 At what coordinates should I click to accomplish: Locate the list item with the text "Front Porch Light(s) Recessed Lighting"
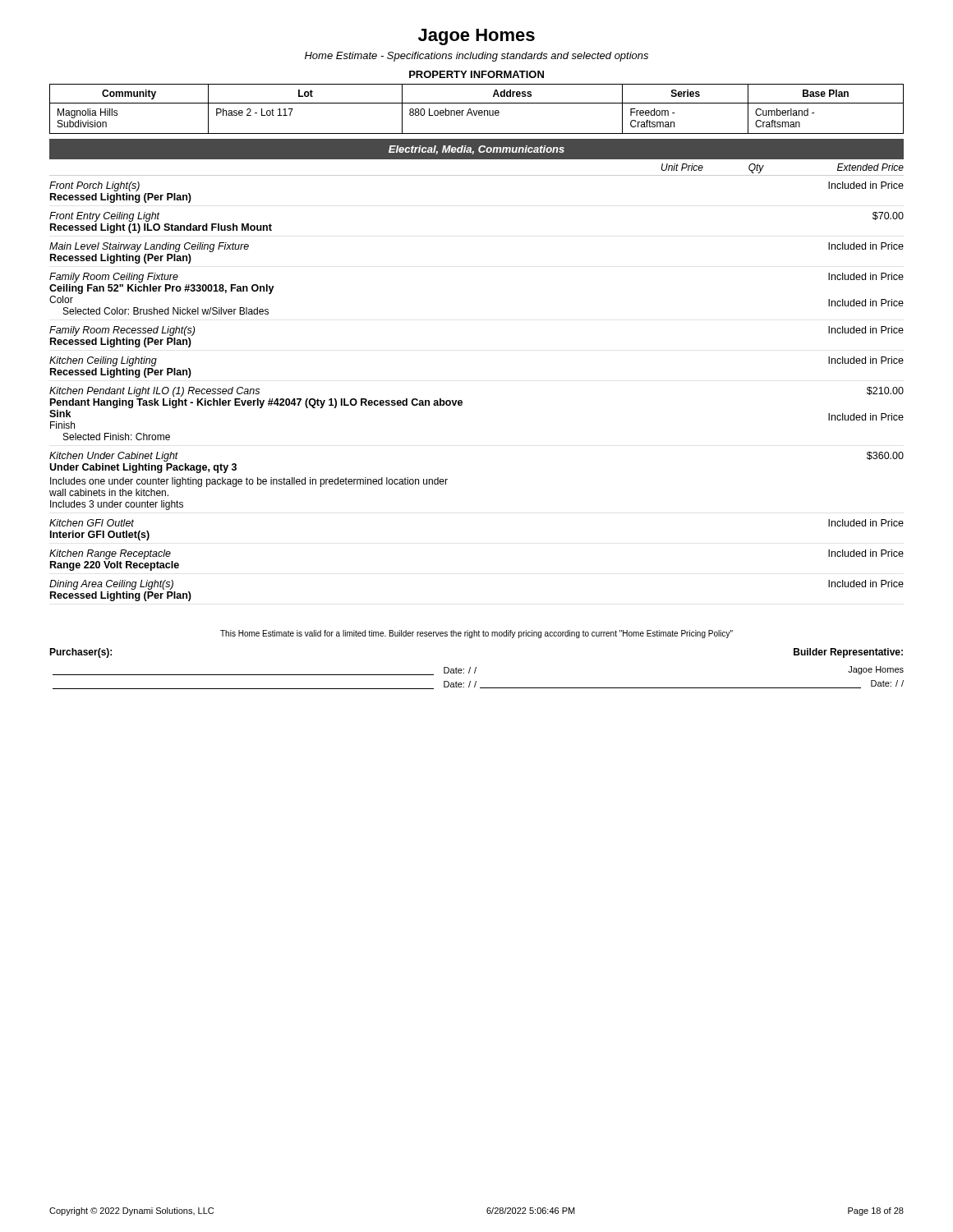[90, 186]
